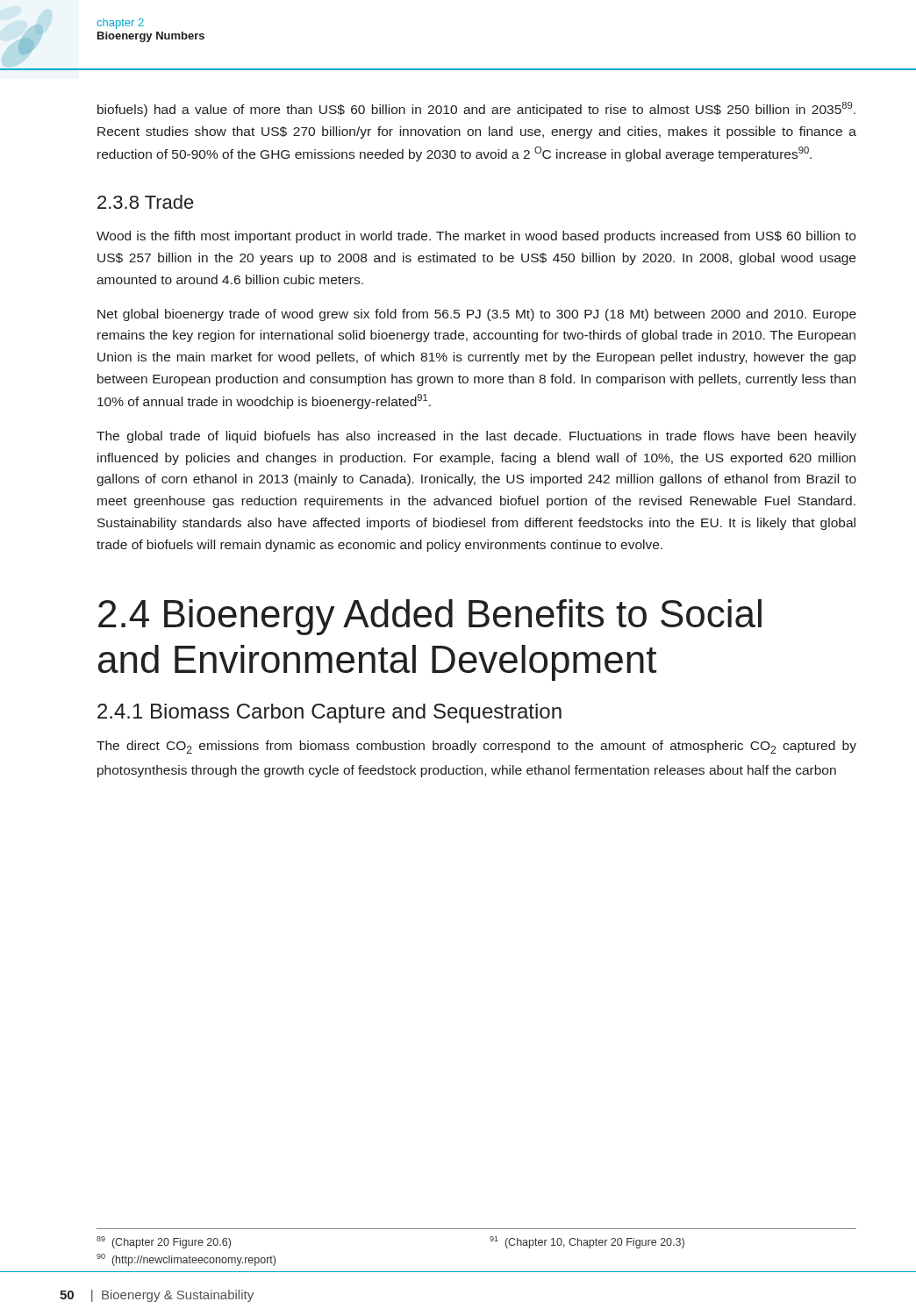
Task: Select the text block containing "The global trade"
Action: 476,490
